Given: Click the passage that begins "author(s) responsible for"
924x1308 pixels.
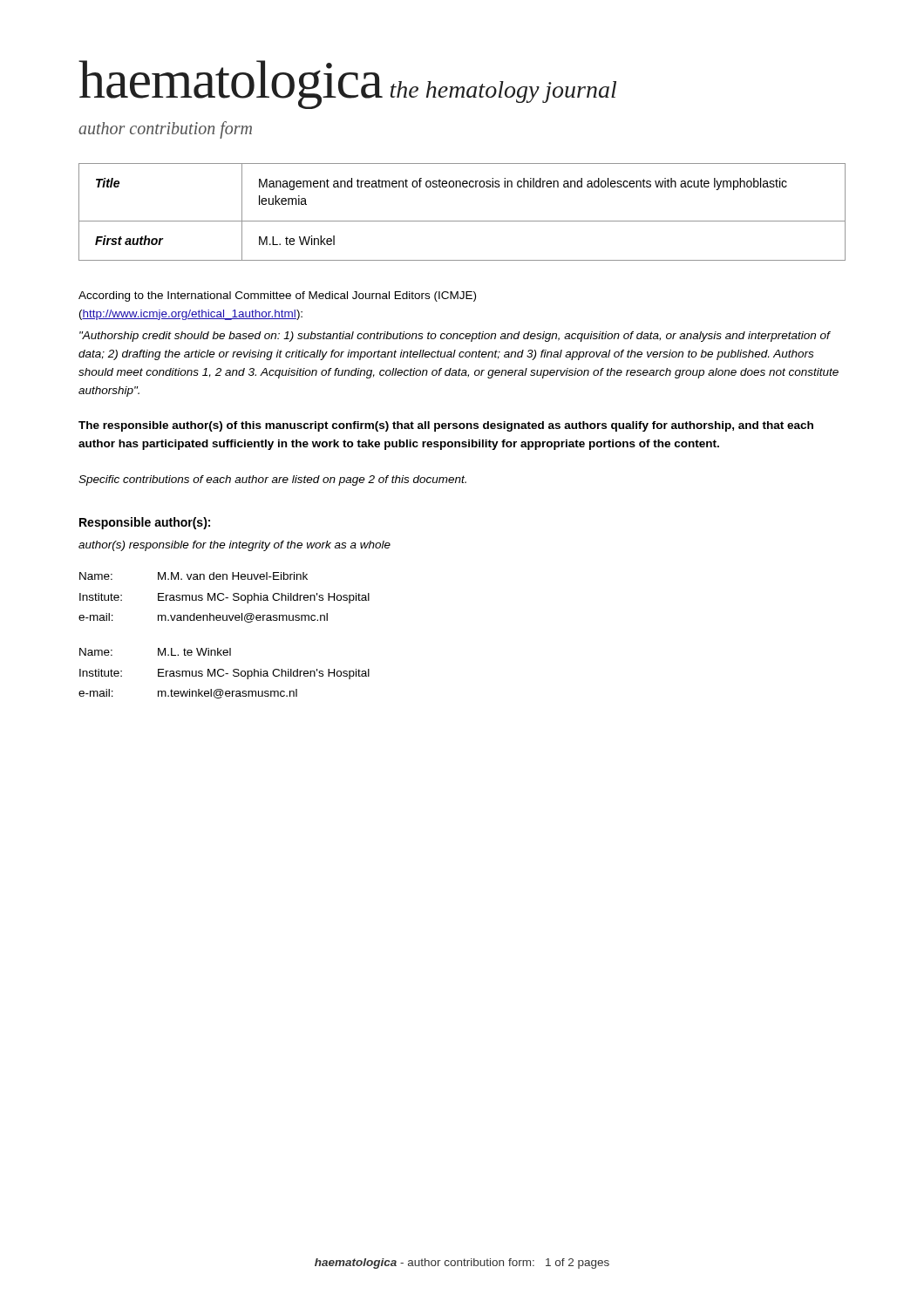Looking at the screenshot, I should (x=234, y=545).
